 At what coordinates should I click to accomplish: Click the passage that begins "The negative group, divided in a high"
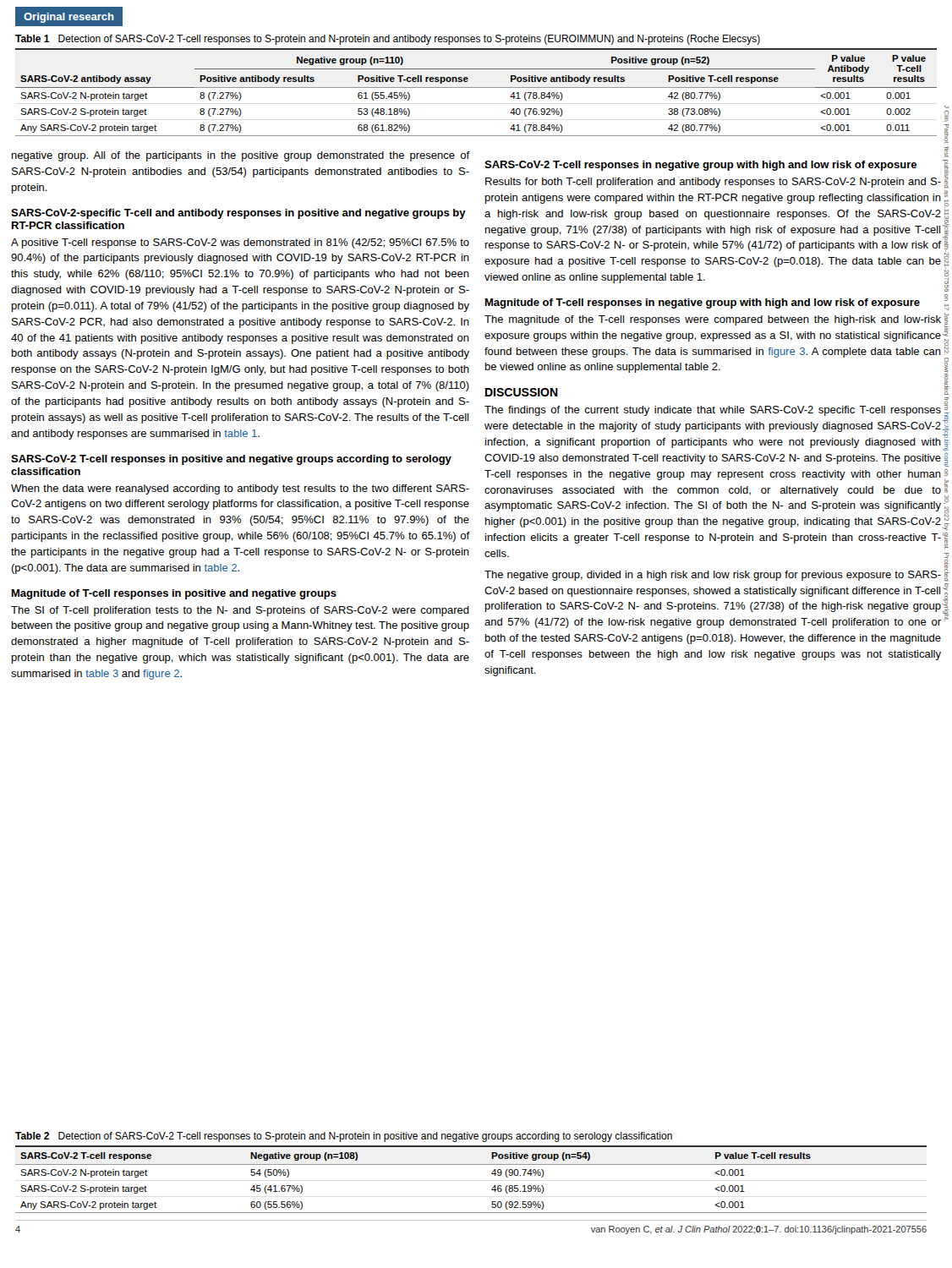pos(713,622)
